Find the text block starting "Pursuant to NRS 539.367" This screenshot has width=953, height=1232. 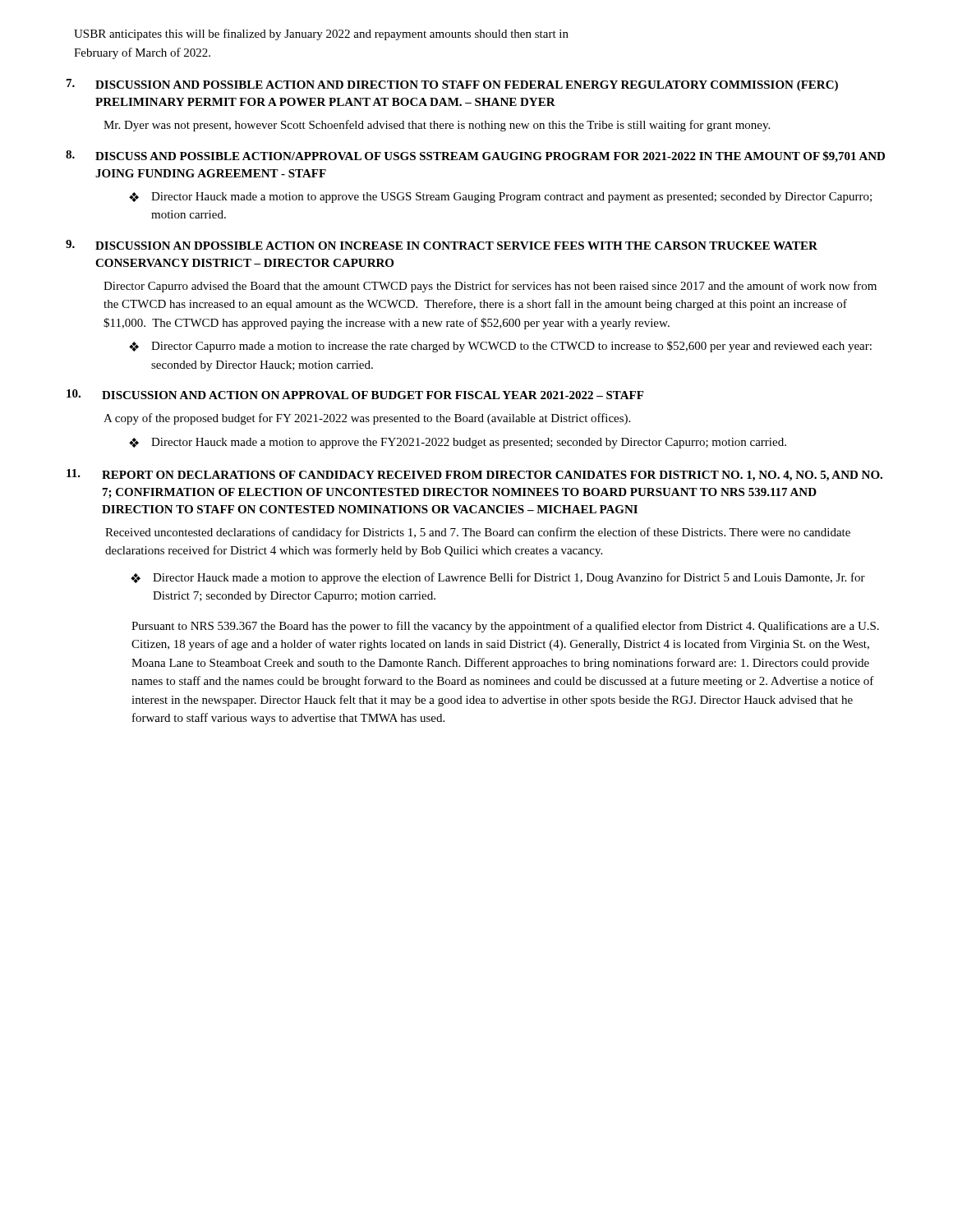tap(505, 672)
